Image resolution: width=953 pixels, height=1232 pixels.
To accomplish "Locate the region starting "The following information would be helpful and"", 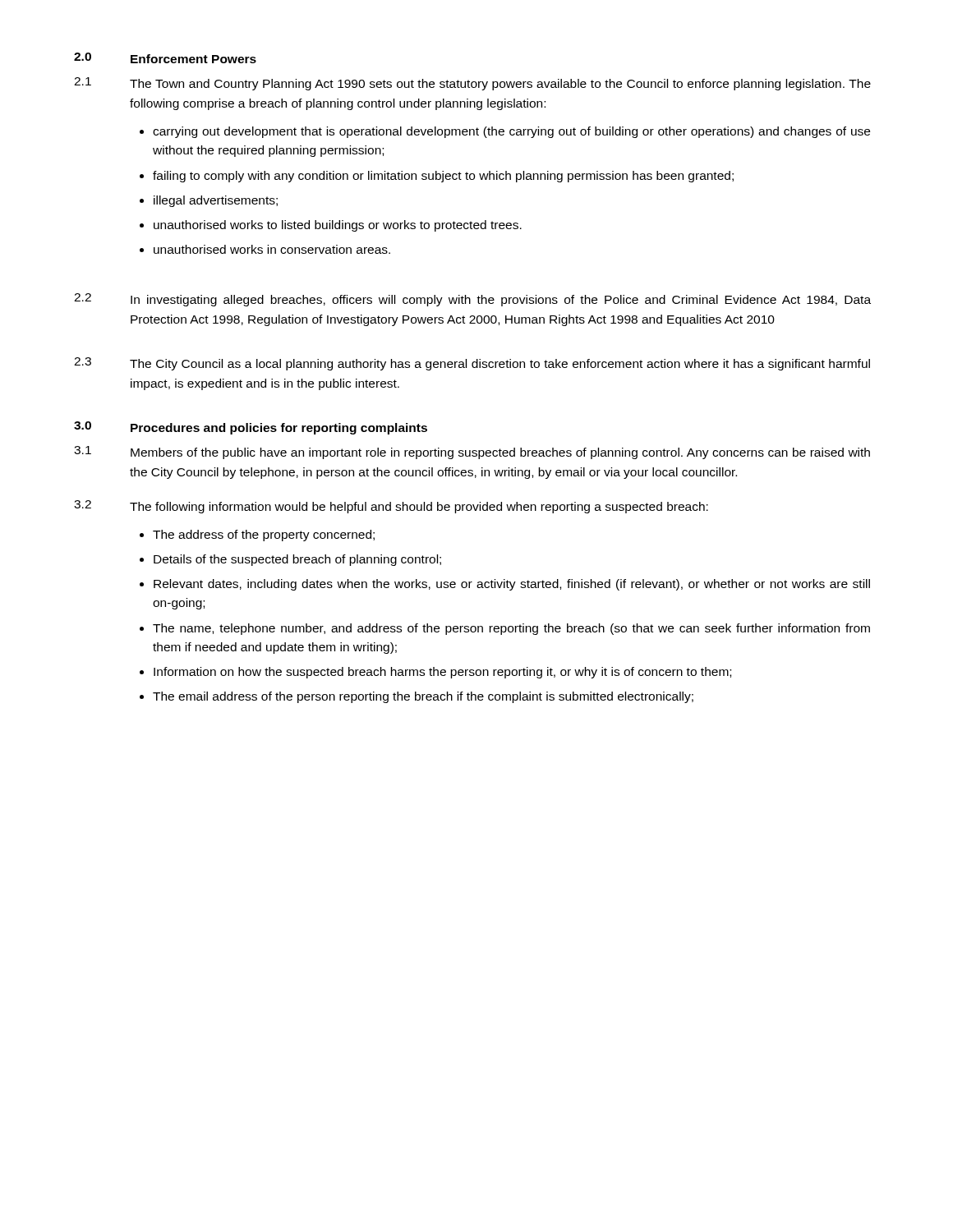I will point(419,508).
